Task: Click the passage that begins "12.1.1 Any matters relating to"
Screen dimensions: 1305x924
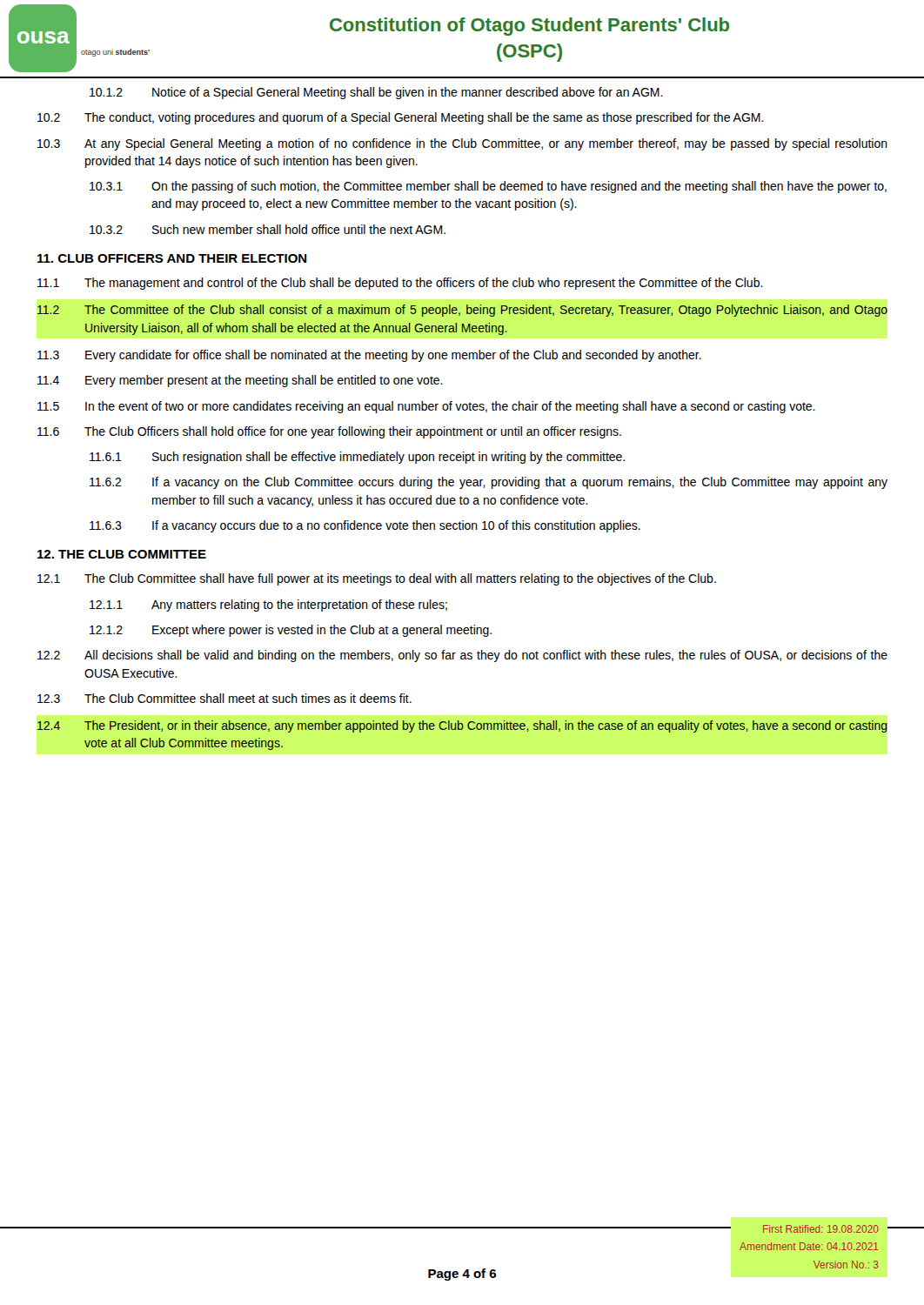Action: pos(268,606)
